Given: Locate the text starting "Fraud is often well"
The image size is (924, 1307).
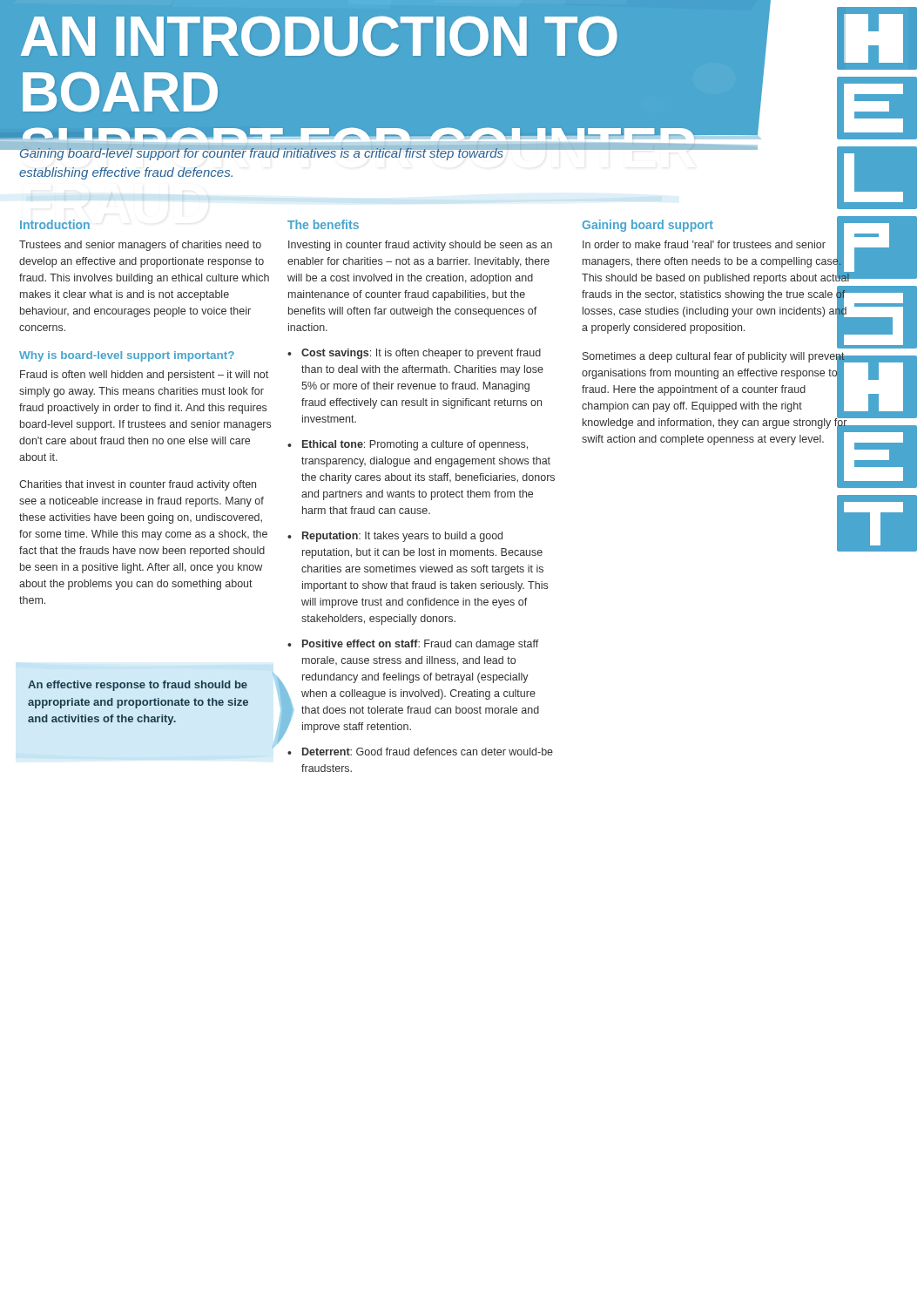Looking at the screenshot, I should click(x=145, y=417).
